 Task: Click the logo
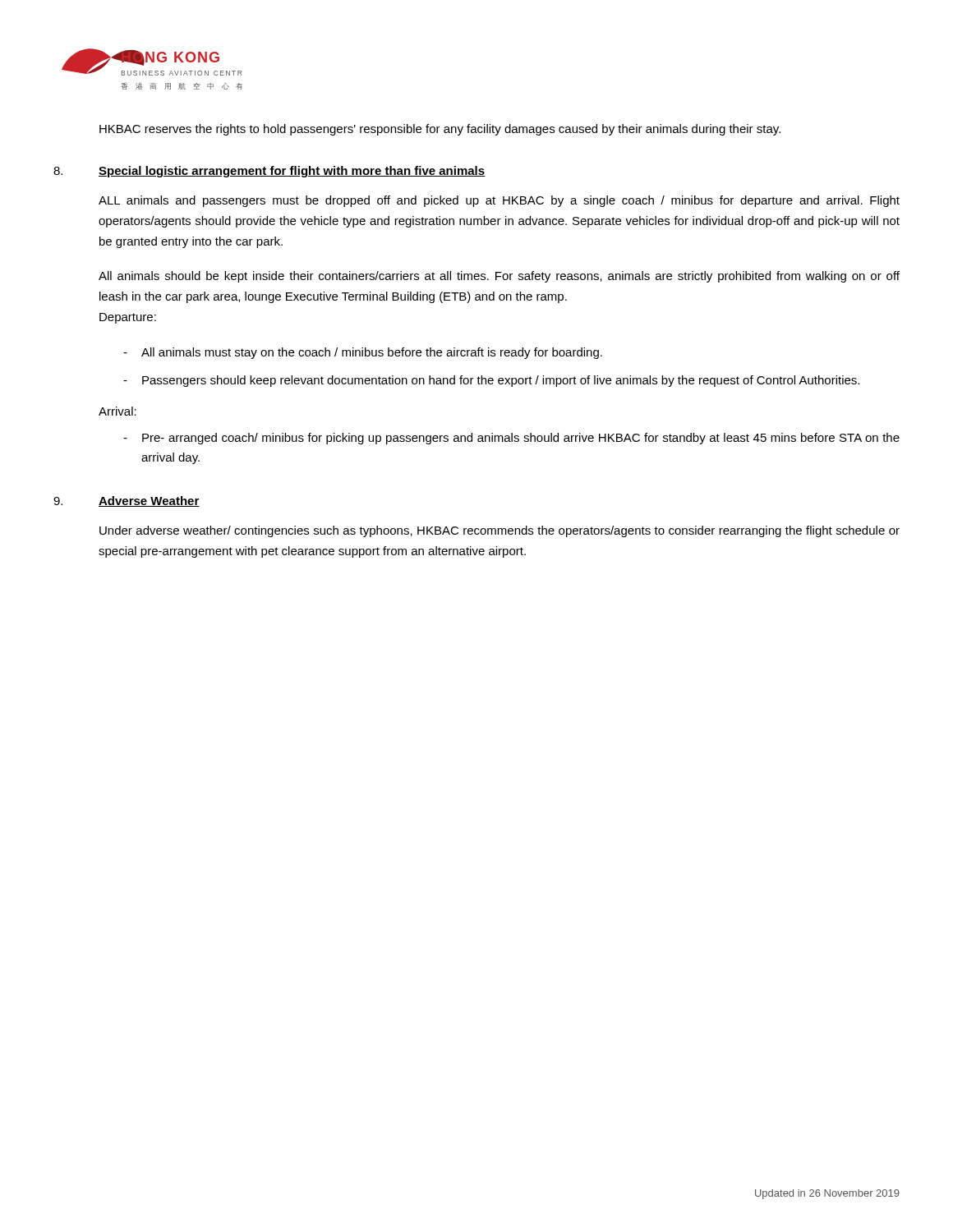coord(148,70)
